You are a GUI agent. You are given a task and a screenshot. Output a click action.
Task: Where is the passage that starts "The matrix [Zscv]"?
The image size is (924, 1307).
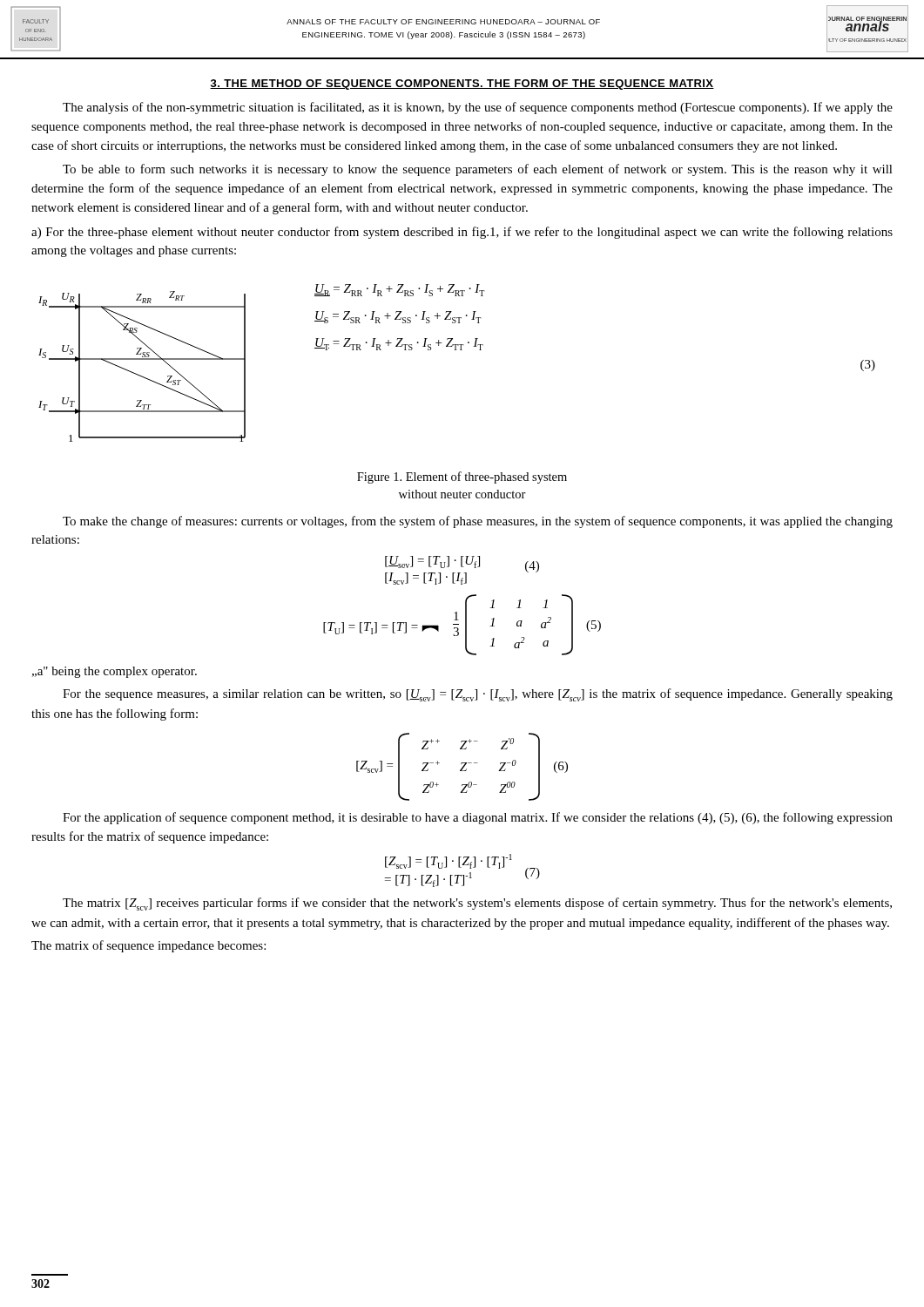pos(462,925)
